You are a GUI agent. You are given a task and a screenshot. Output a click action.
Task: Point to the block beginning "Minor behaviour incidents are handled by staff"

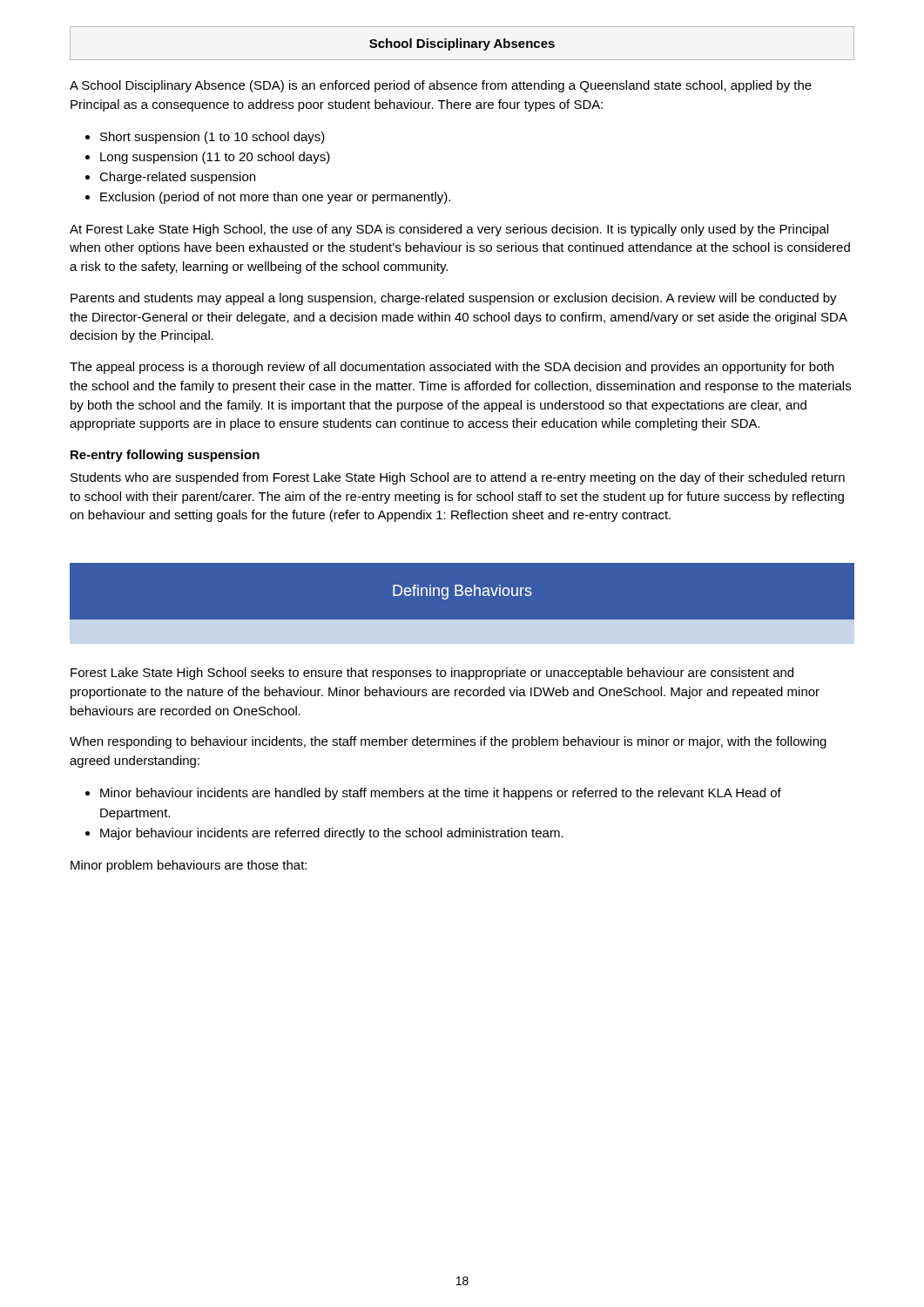pos(440,802)
